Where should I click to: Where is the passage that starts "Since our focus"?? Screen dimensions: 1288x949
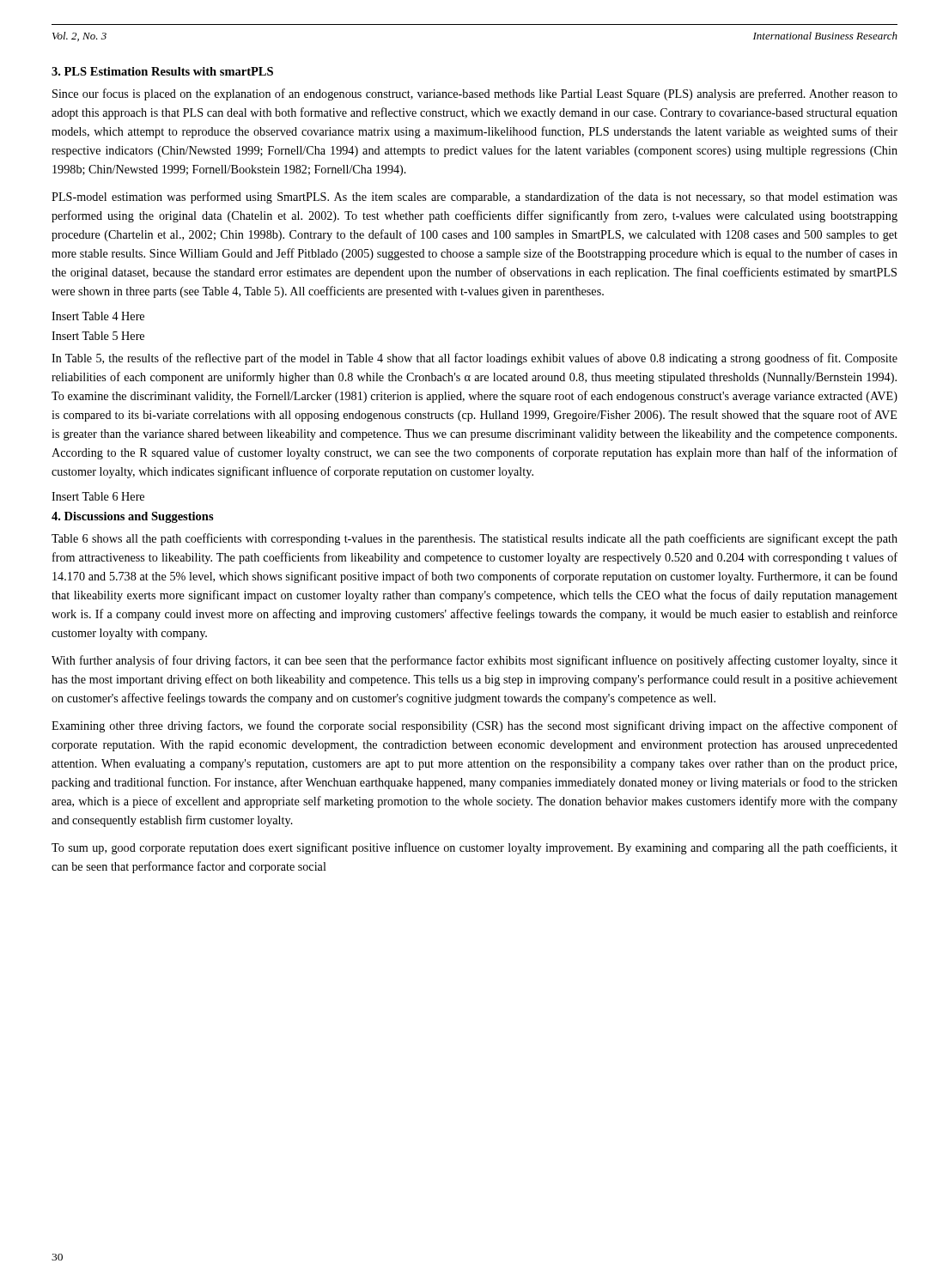tap(474, 131)
